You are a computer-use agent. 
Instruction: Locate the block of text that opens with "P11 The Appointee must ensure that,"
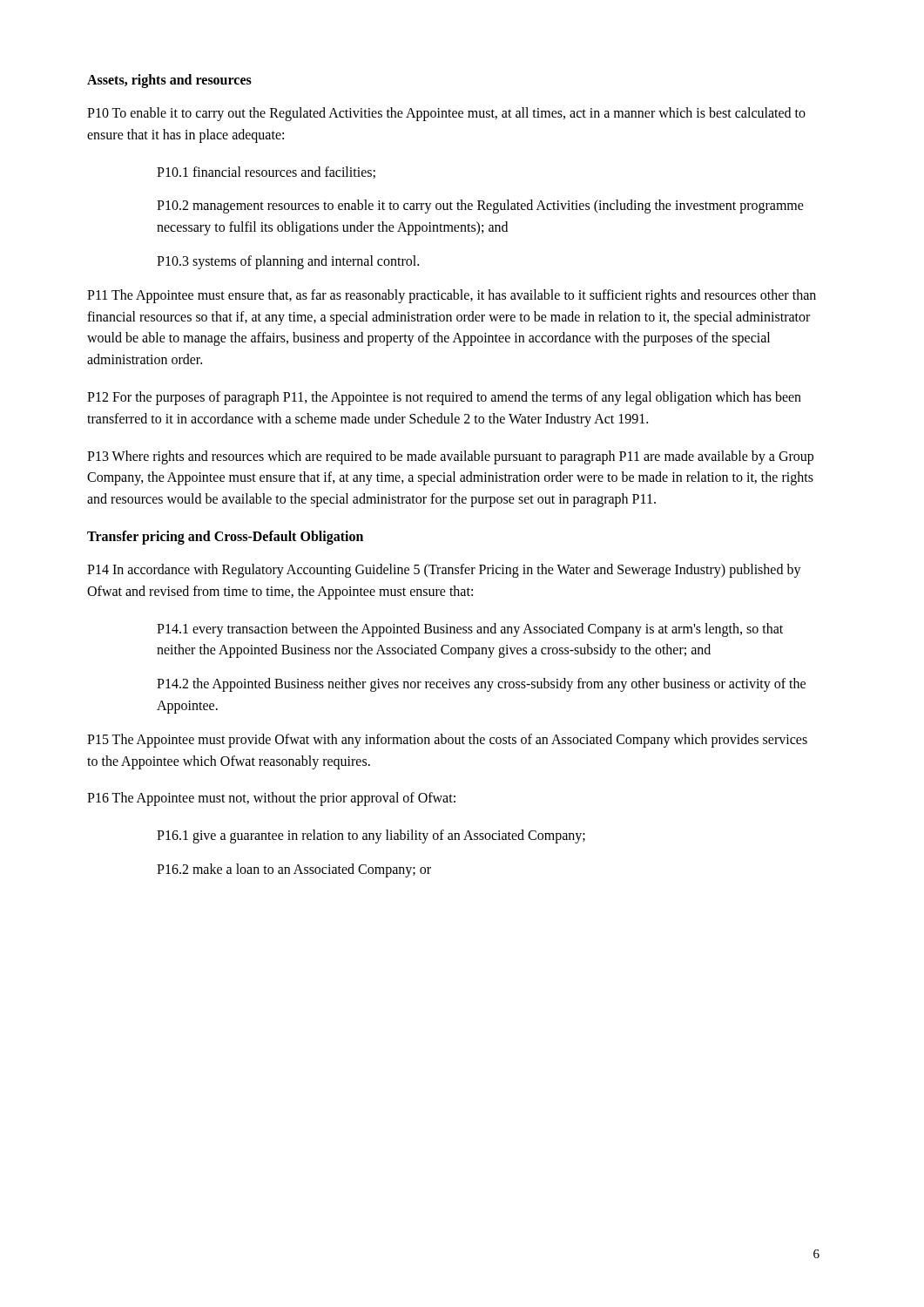[452, 327]
